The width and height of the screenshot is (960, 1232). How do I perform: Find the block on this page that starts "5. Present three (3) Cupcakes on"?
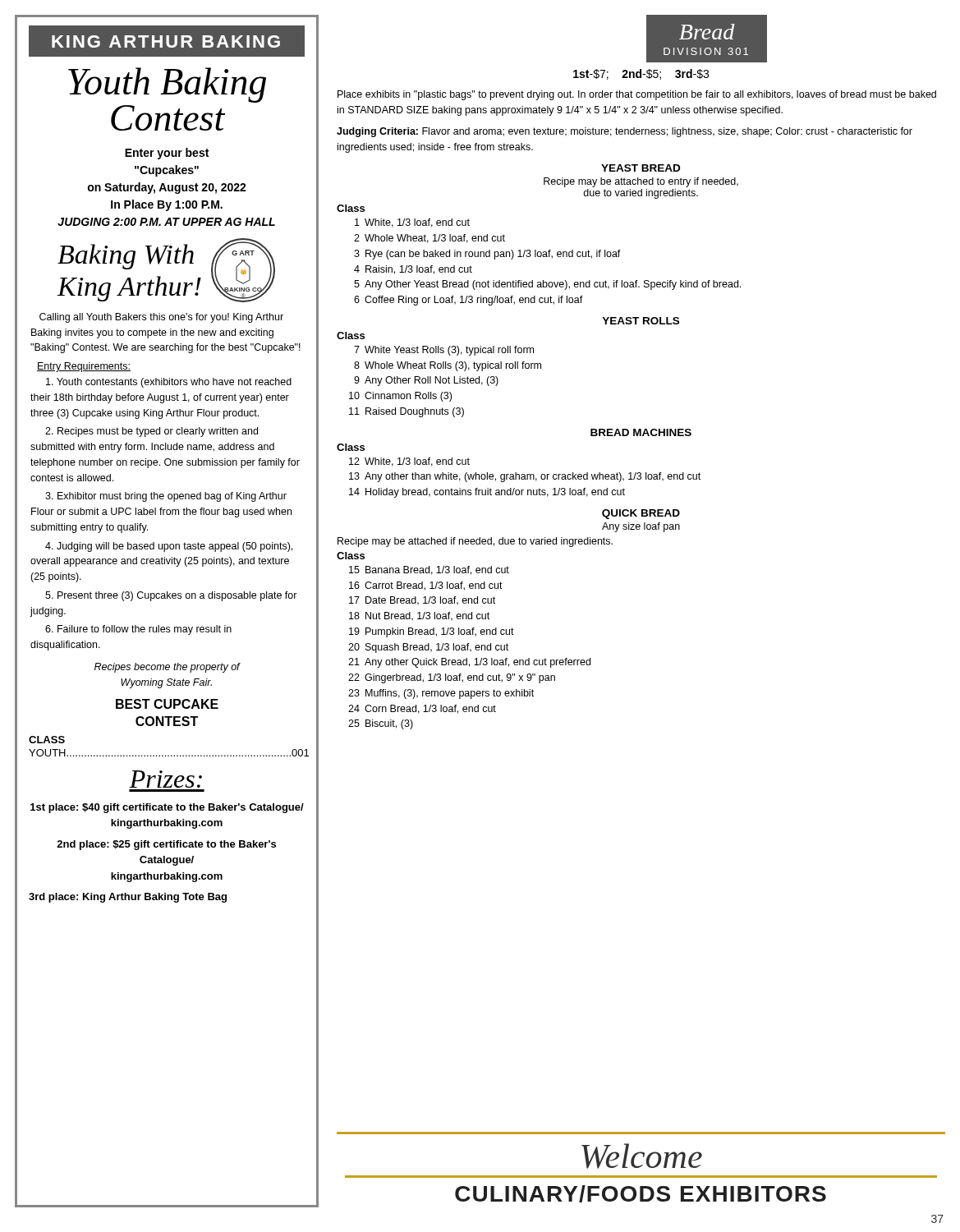click(164, 603)
